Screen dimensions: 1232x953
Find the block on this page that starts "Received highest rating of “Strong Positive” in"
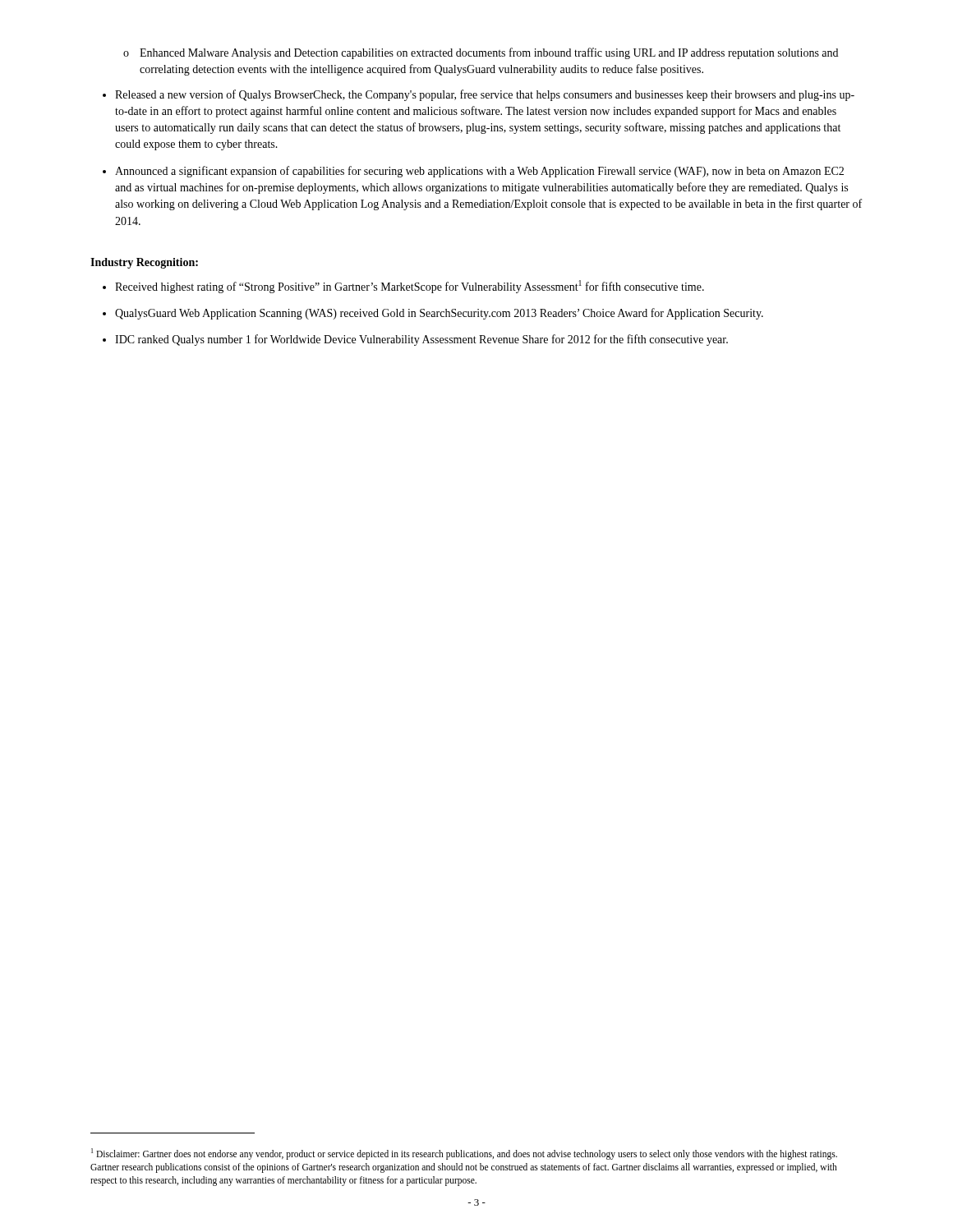pyautogui.click(x=489, y=287)
